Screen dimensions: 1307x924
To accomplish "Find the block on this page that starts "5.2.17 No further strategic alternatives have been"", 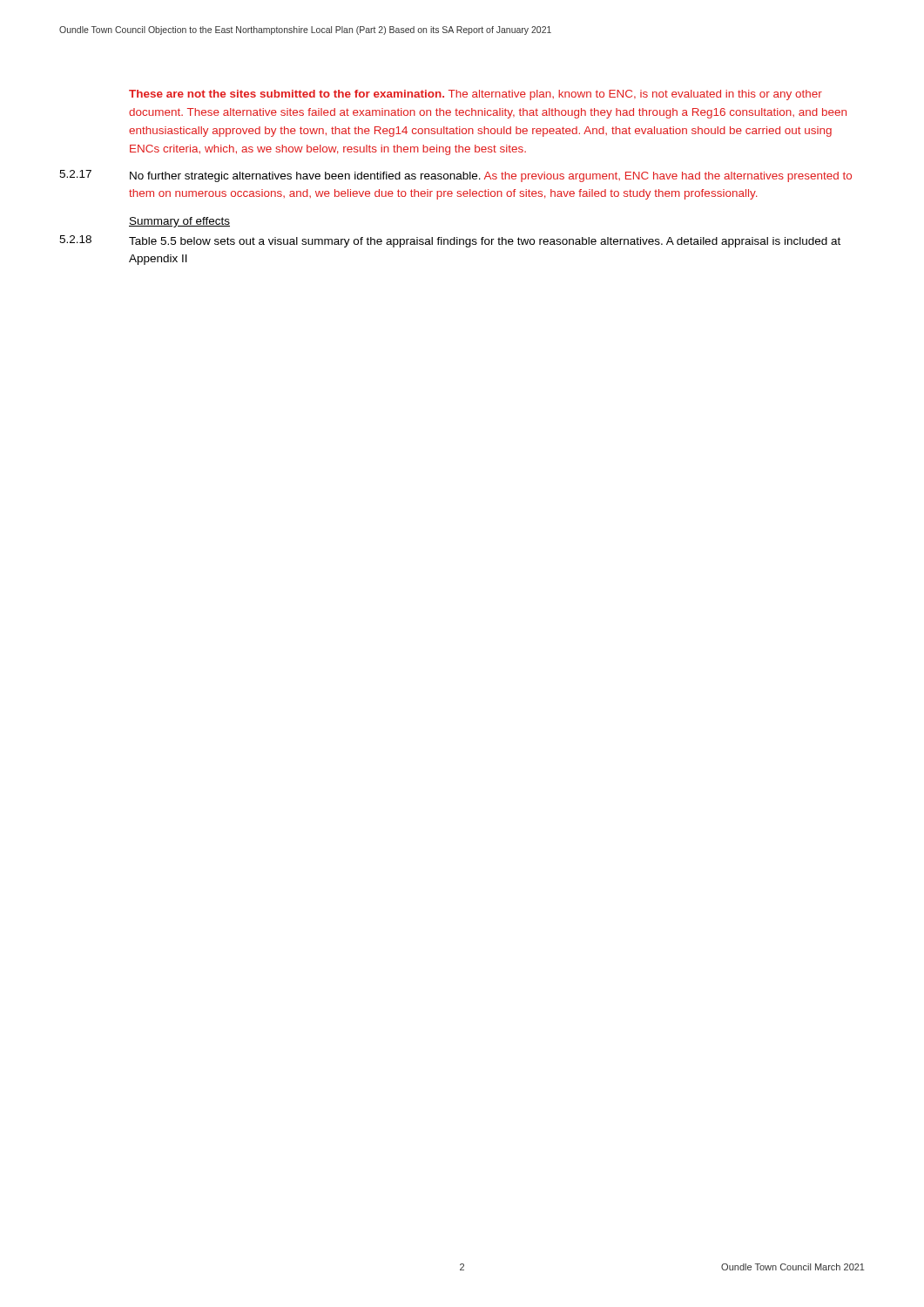I will coord(462,185).
